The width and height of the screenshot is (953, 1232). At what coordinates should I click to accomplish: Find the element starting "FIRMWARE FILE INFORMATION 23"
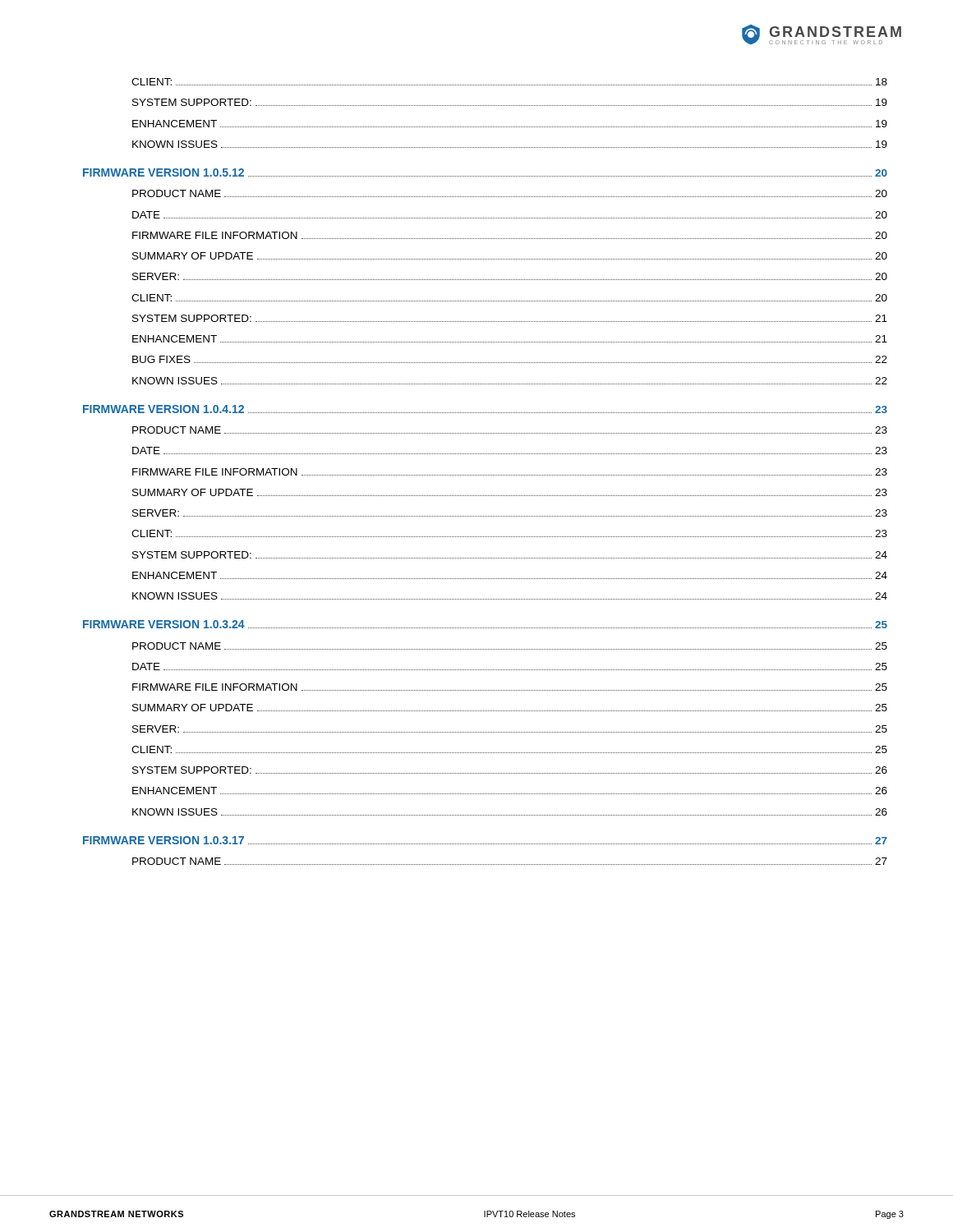pyautogui.click(x=509, y=472)
